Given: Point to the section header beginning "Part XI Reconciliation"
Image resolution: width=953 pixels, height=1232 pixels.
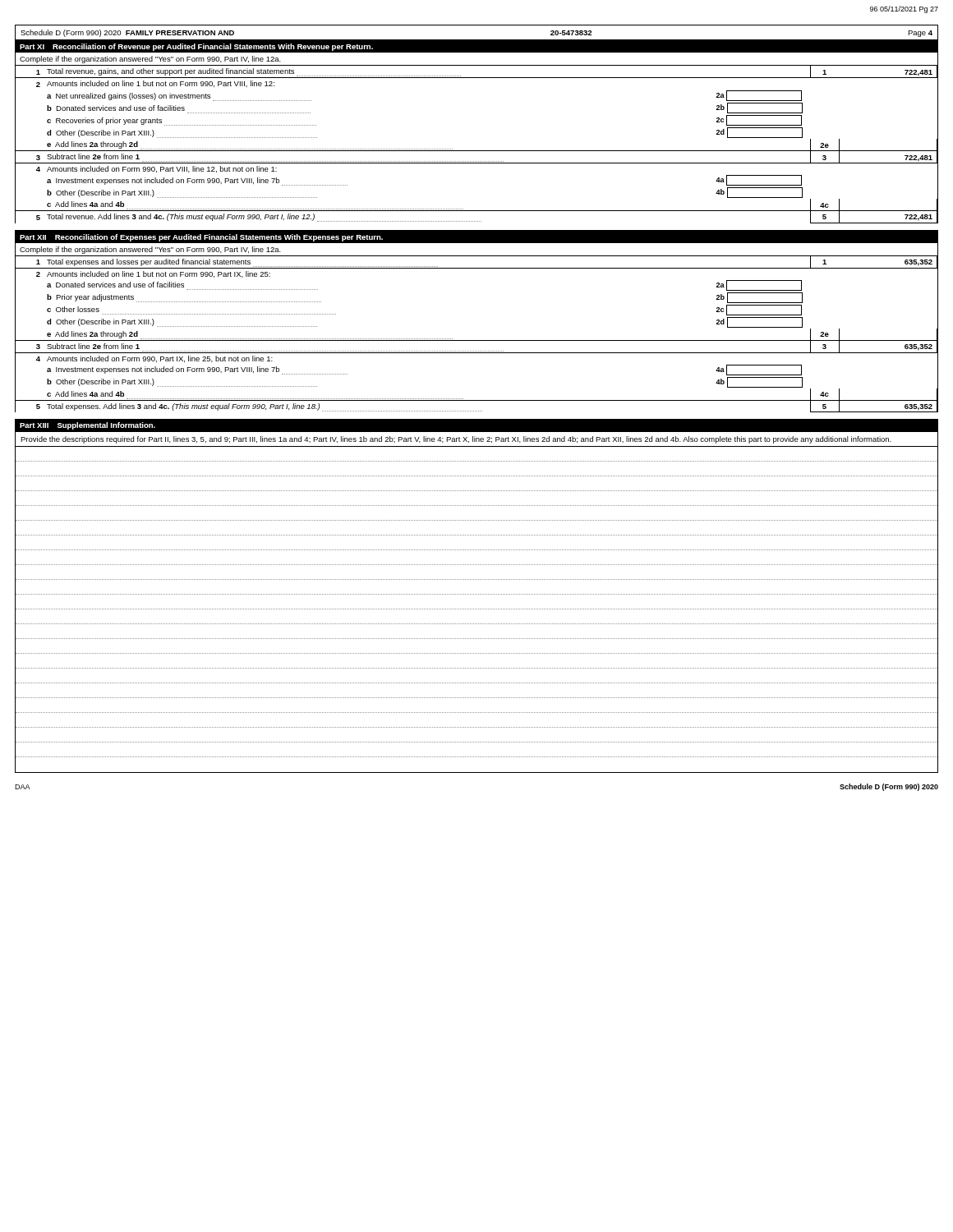Looking at the screenshot, I should [476, 53].
